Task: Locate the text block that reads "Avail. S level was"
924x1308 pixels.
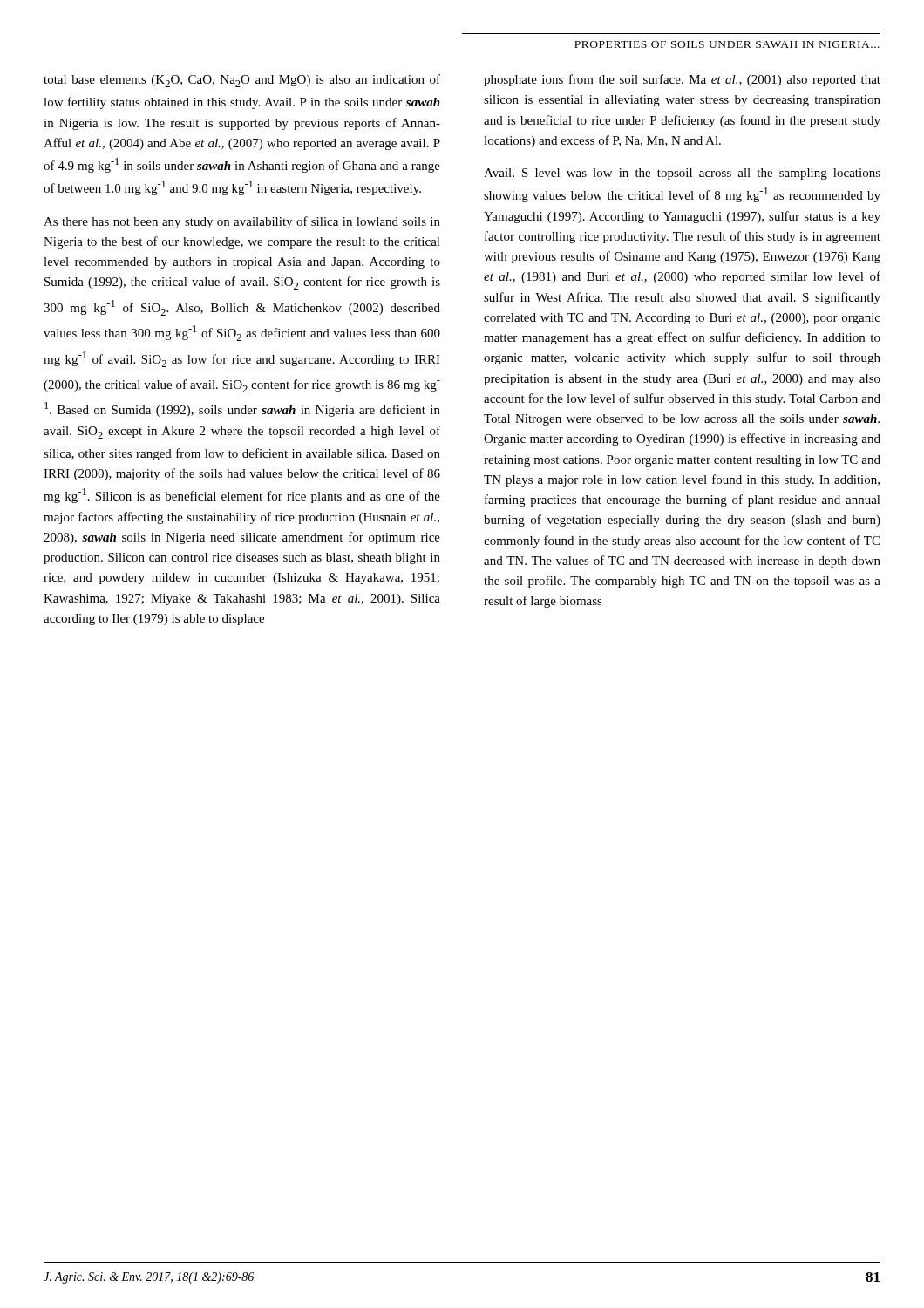Action: [x=682, y=387]
